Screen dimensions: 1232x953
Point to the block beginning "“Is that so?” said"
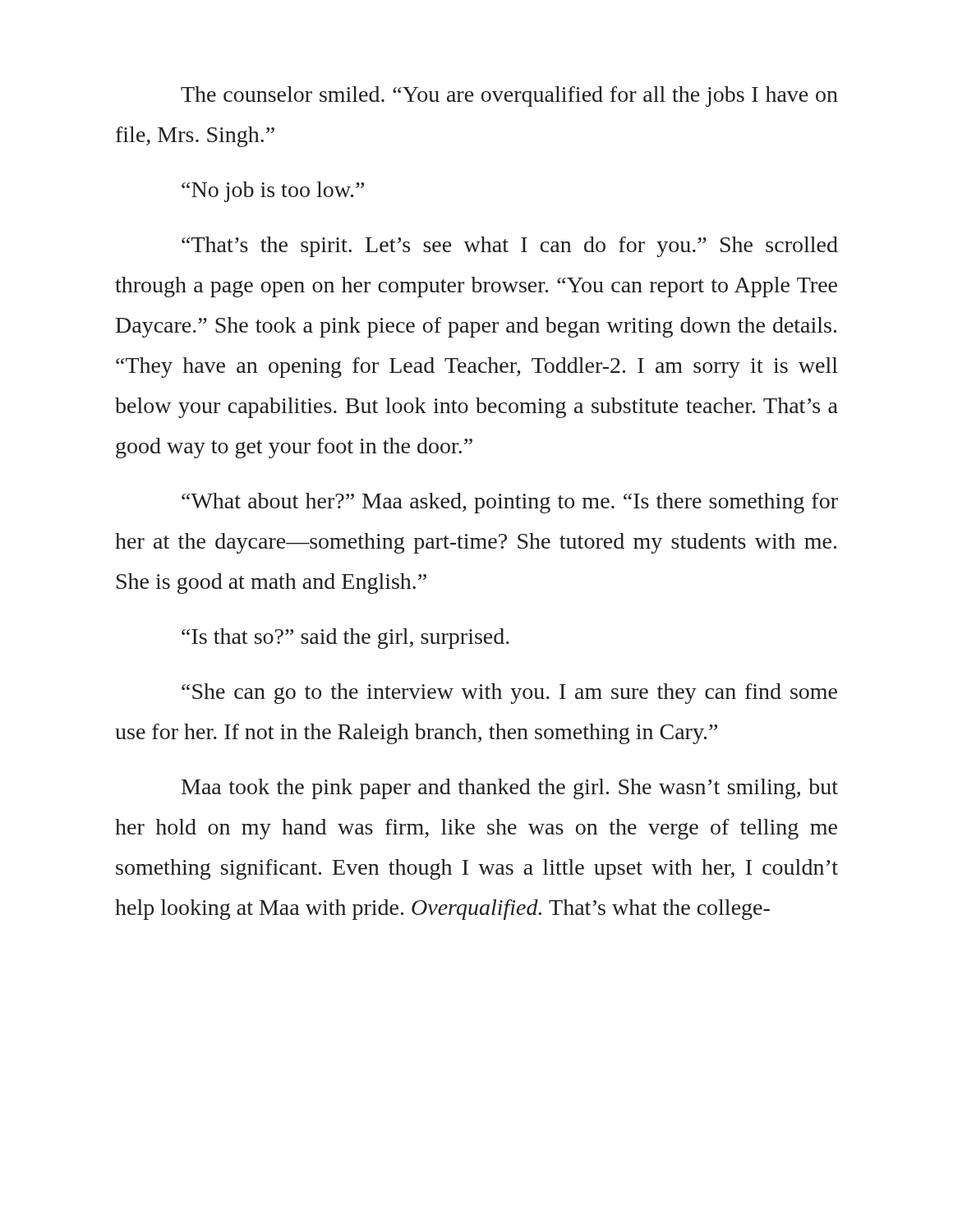pos(346,636)
